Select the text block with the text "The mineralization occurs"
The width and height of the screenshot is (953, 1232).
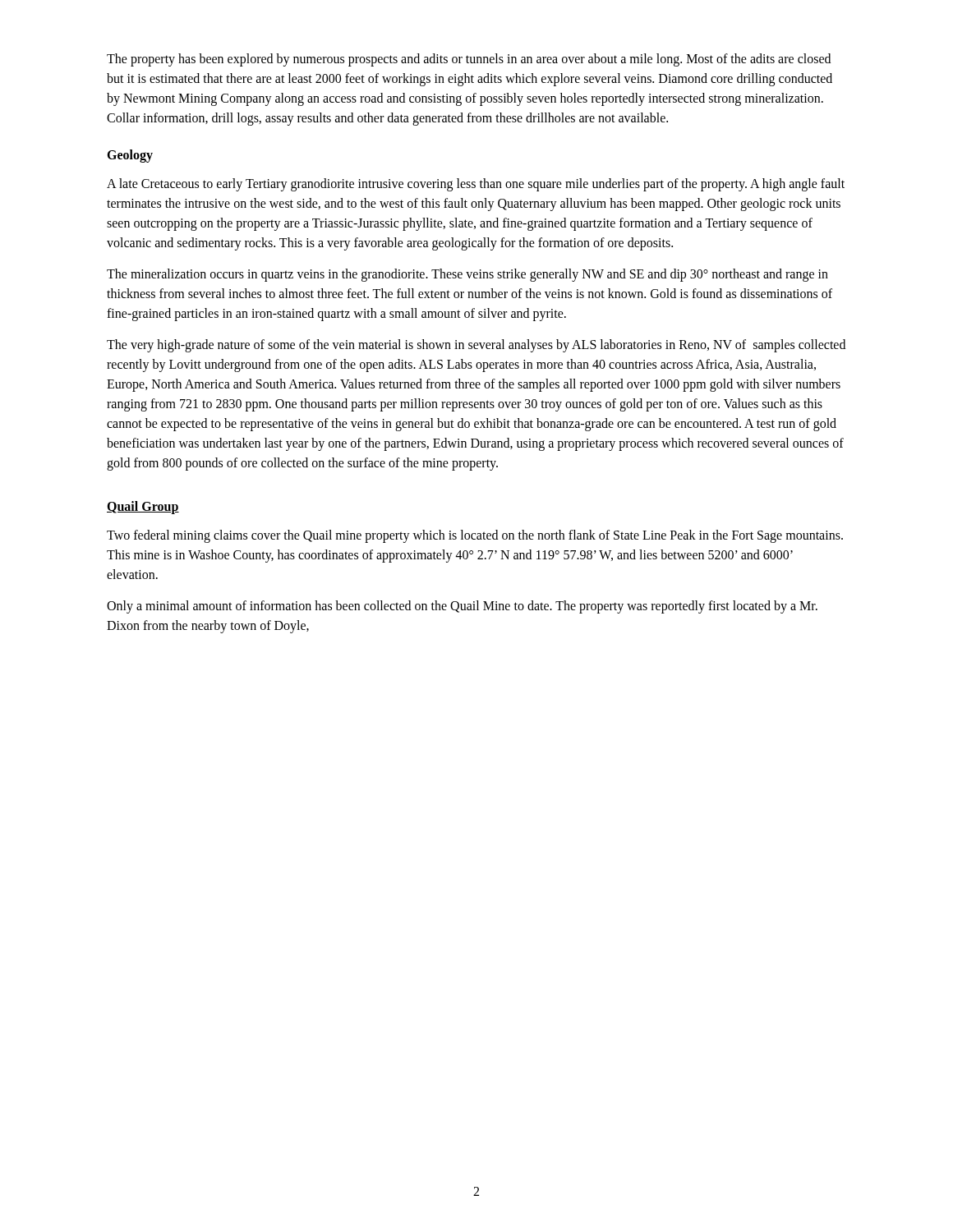tap(476, 294)
